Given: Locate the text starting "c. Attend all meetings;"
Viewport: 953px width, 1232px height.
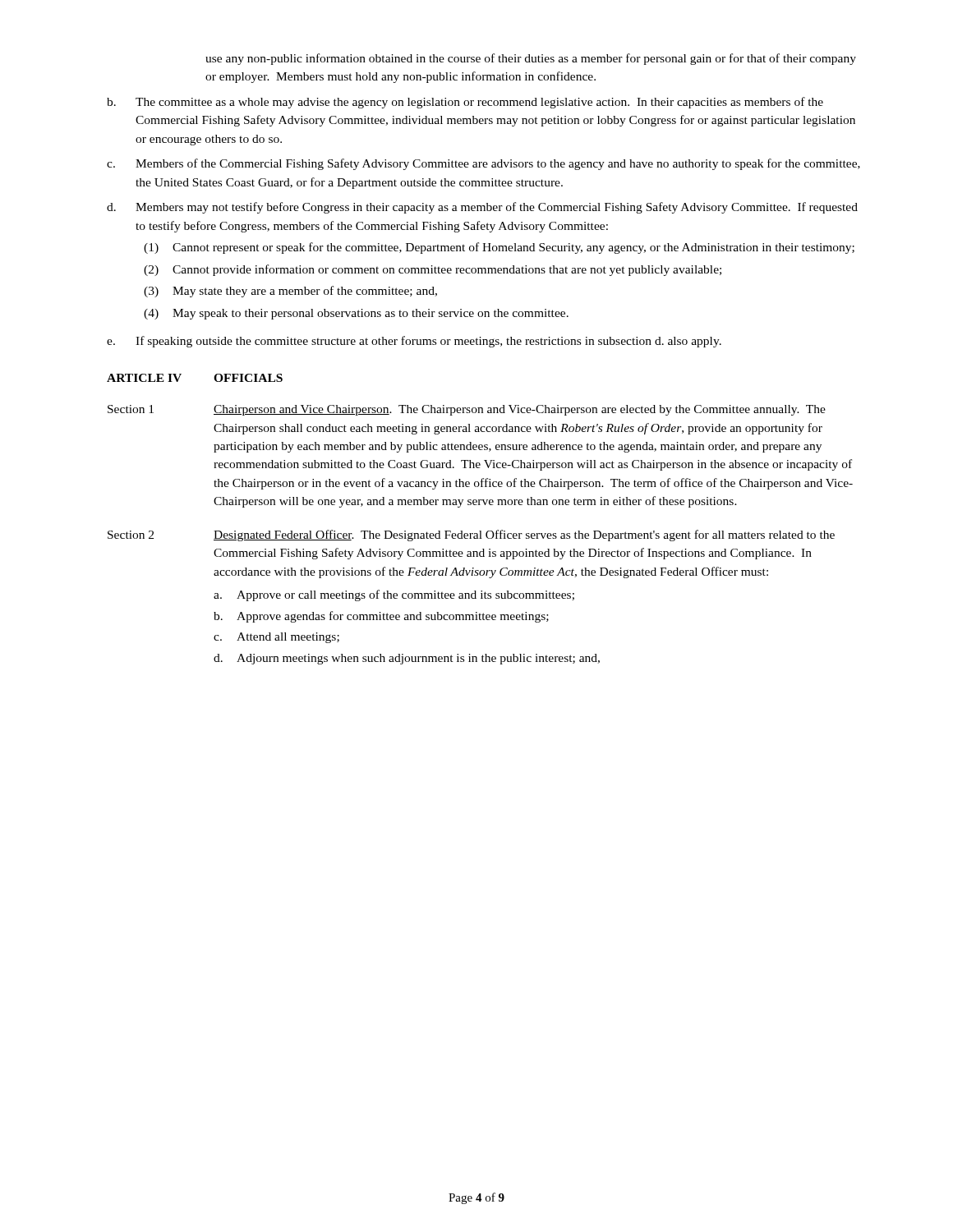Looking at the screenshot, I should tap(277, 637).
